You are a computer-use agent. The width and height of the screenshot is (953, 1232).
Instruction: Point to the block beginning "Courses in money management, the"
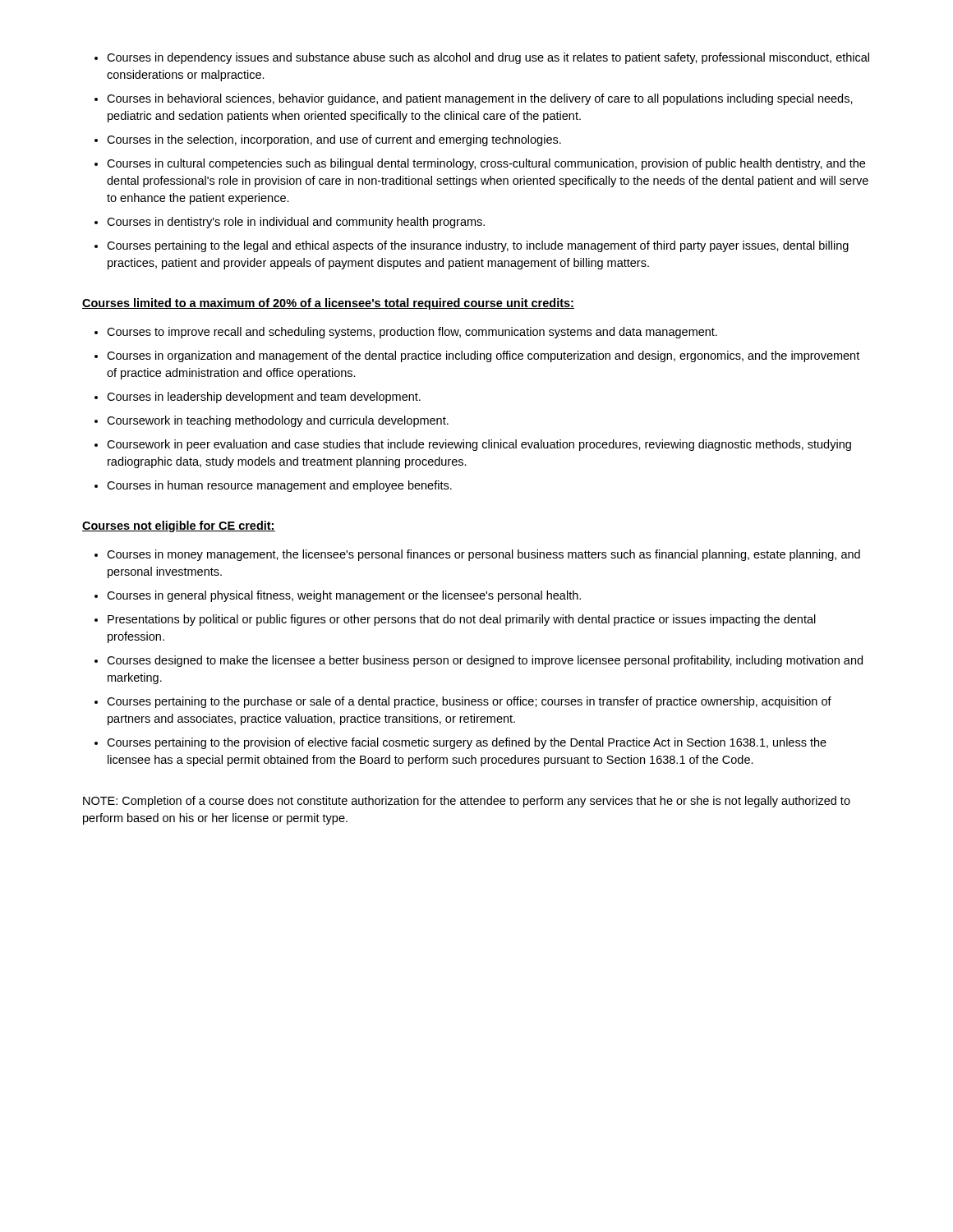click(x=476, y=658)
